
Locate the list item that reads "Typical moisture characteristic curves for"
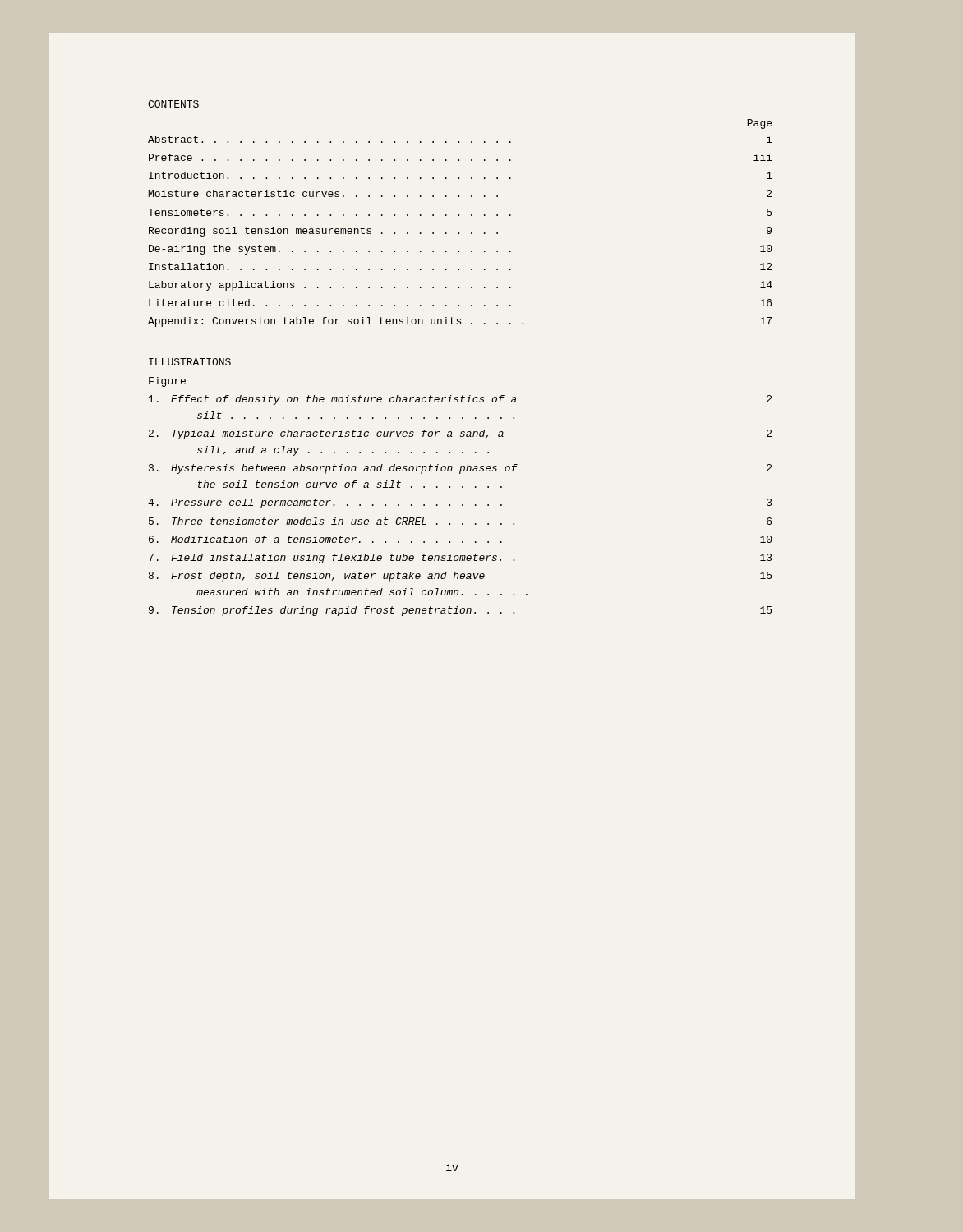click(338, 442)
